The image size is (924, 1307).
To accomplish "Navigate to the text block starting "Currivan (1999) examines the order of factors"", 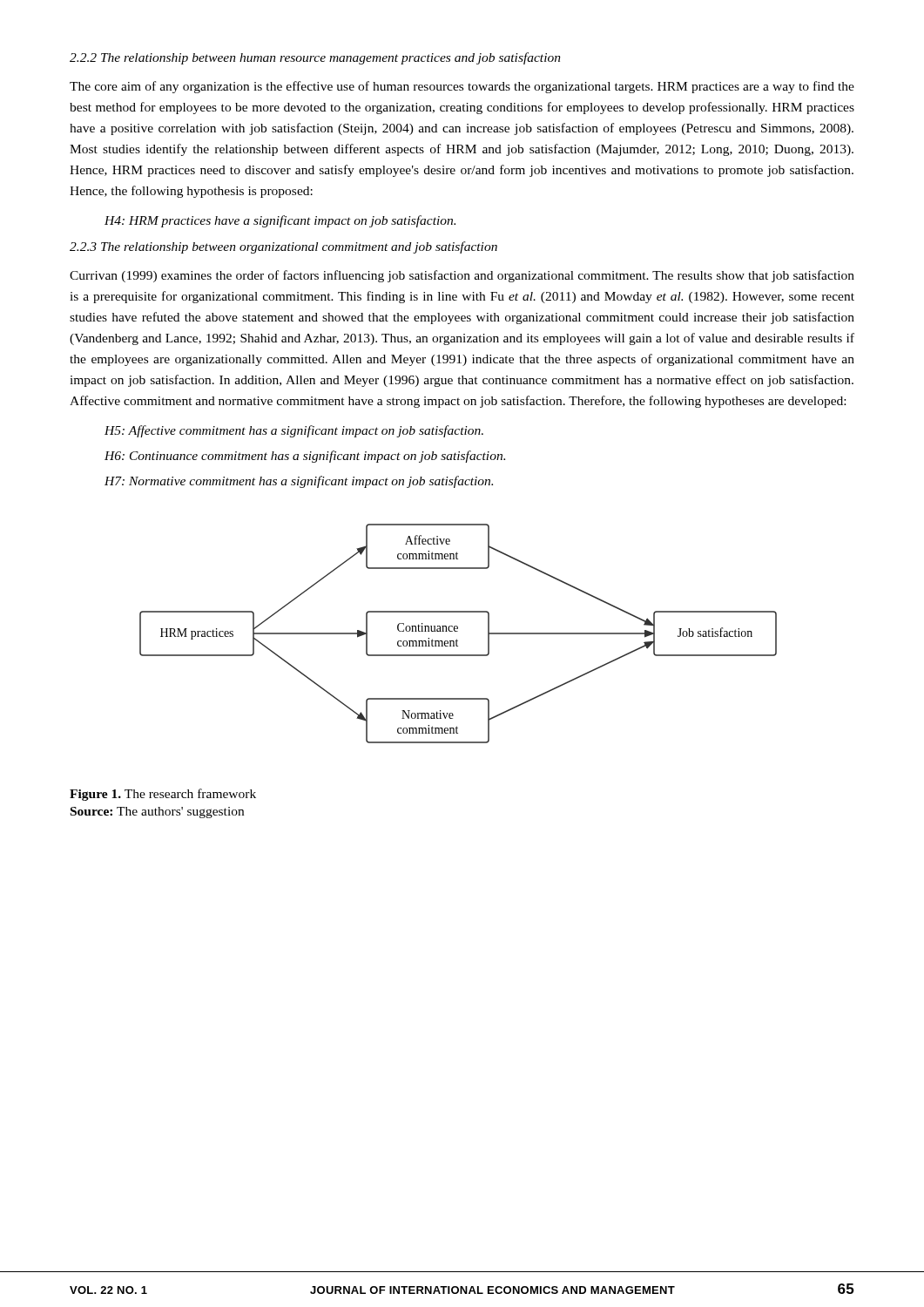I will pyautogui.click(x=462, y=338).
